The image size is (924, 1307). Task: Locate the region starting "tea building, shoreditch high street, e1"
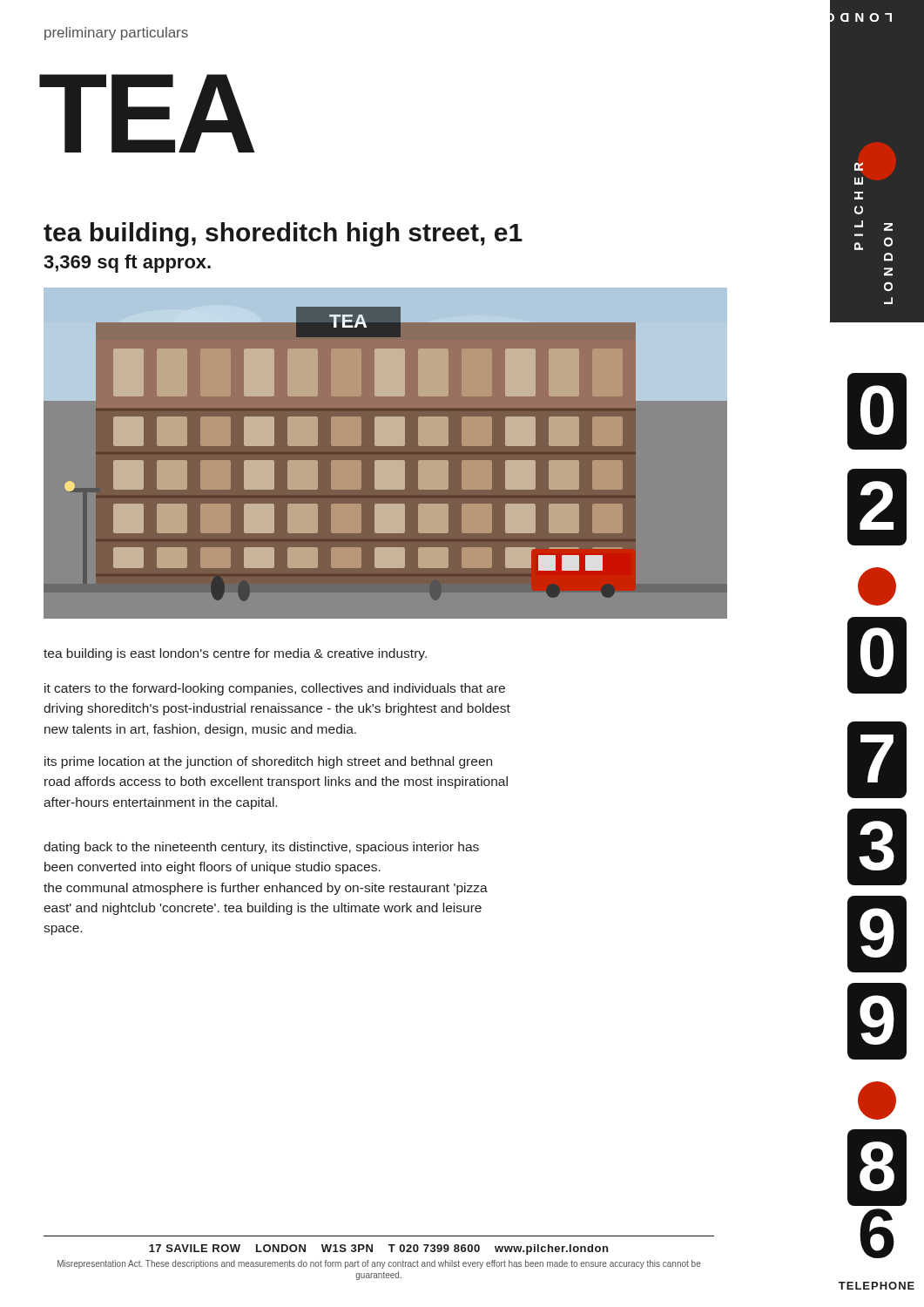point(283,246)
